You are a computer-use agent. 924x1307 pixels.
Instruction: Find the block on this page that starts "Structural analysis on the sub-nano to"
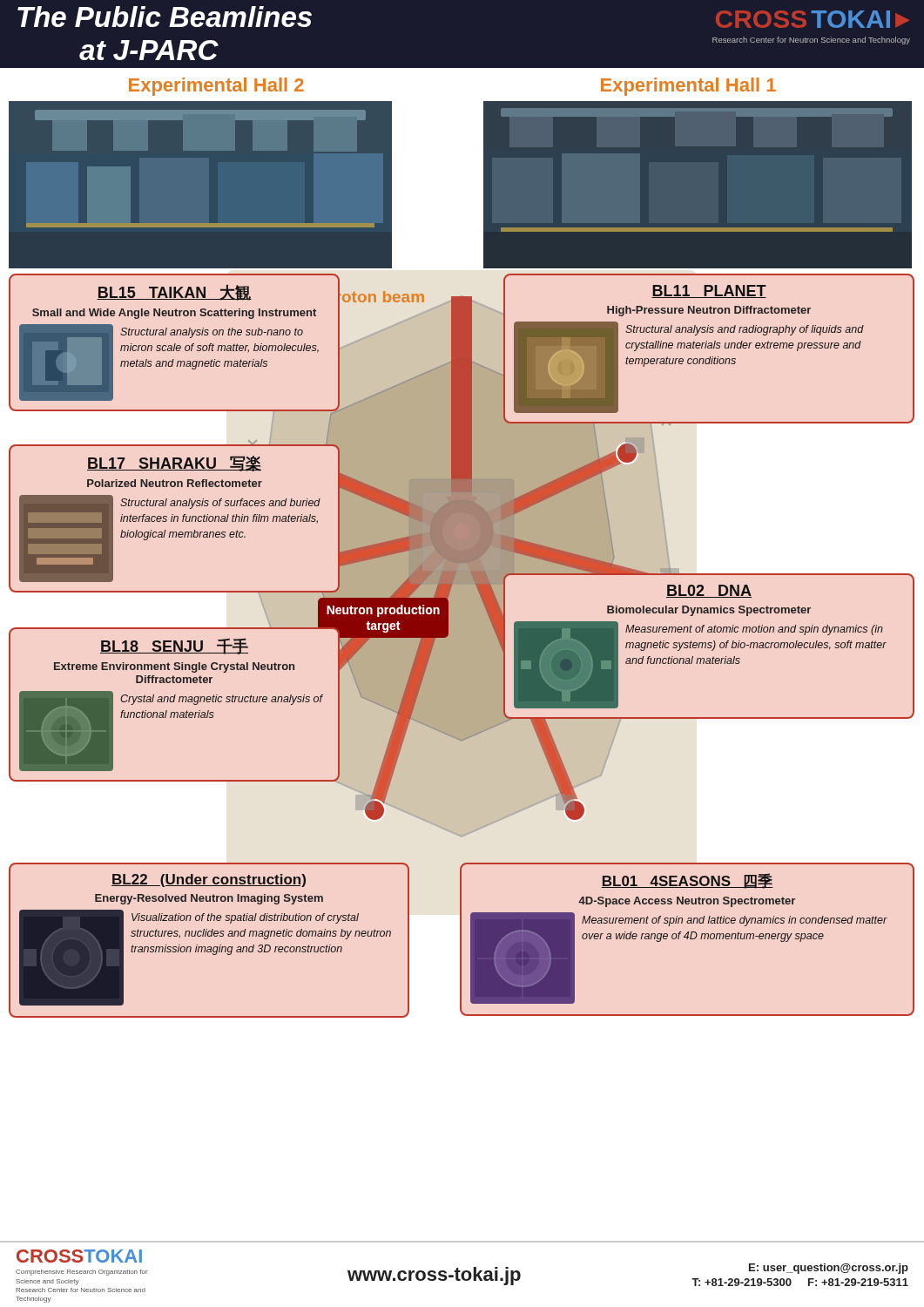220,348
